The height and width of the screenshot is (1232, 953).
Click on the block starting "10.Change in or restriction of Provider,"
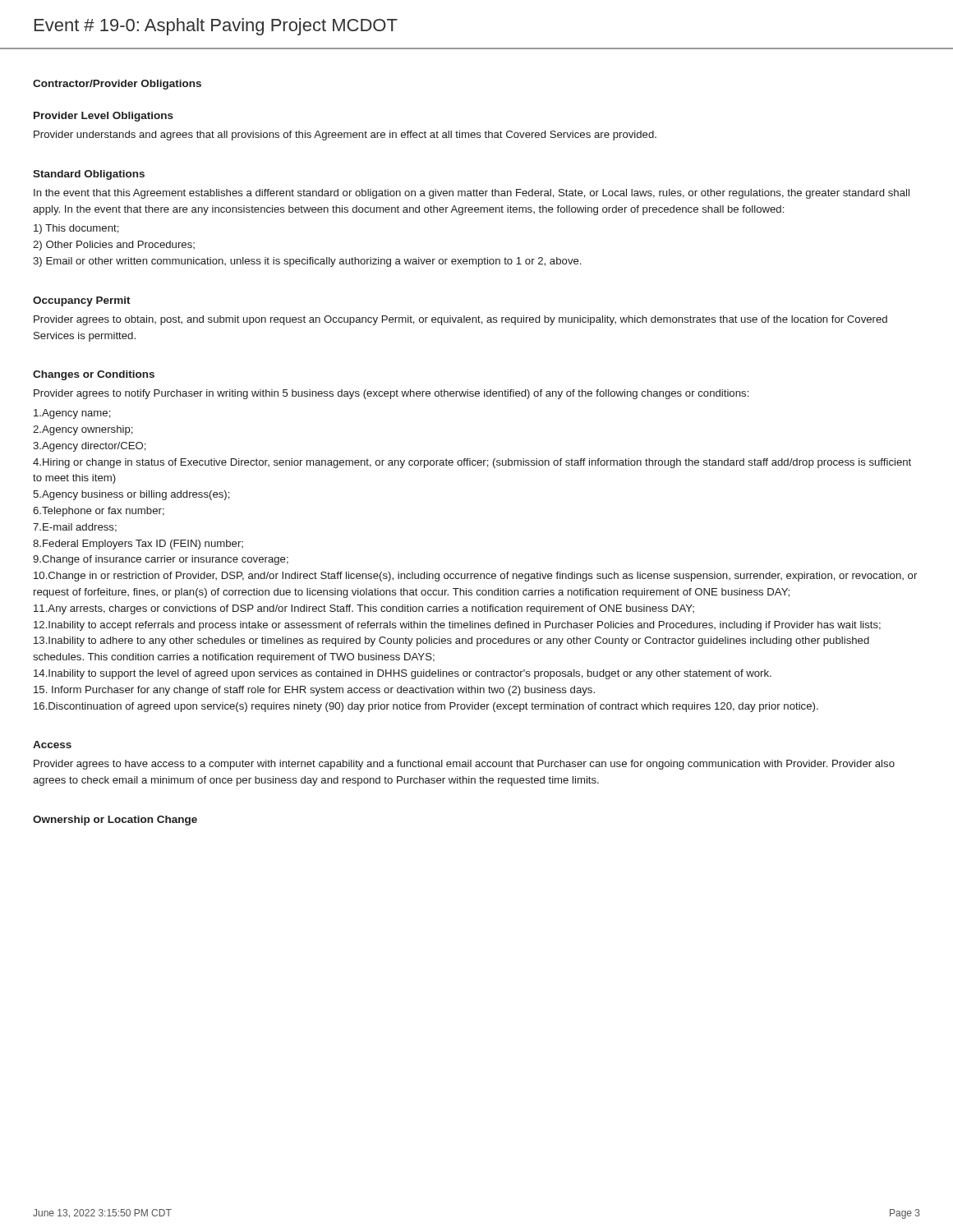pyautogui.click(x=475, y=584)
